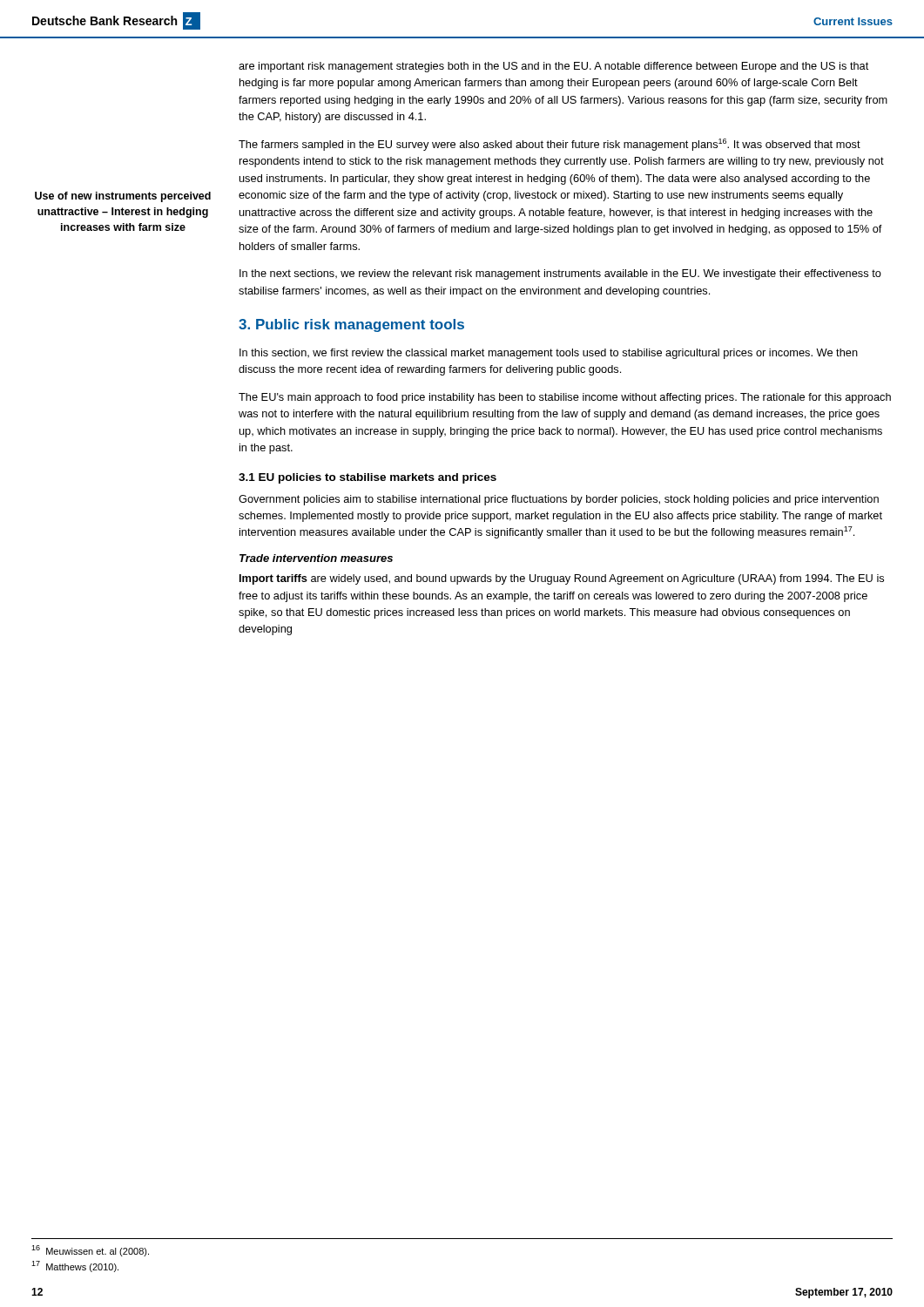Locate a footnote
The image size is (924, 1307).
pyautogui.click(x=462, y=1258)
